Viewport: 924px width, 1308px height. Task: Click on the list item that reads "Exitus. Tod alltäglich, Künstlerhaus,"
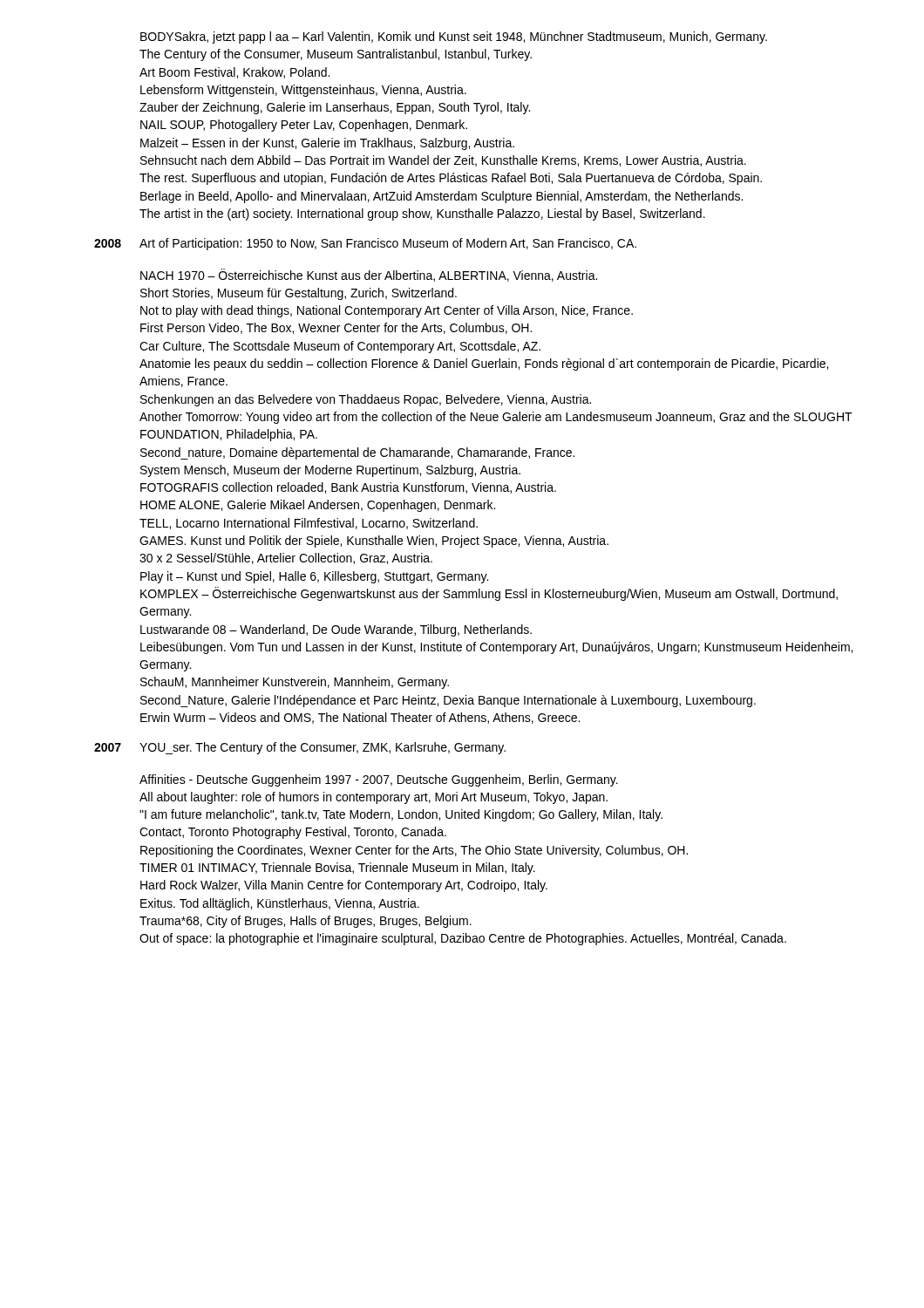tap(280, 903)
